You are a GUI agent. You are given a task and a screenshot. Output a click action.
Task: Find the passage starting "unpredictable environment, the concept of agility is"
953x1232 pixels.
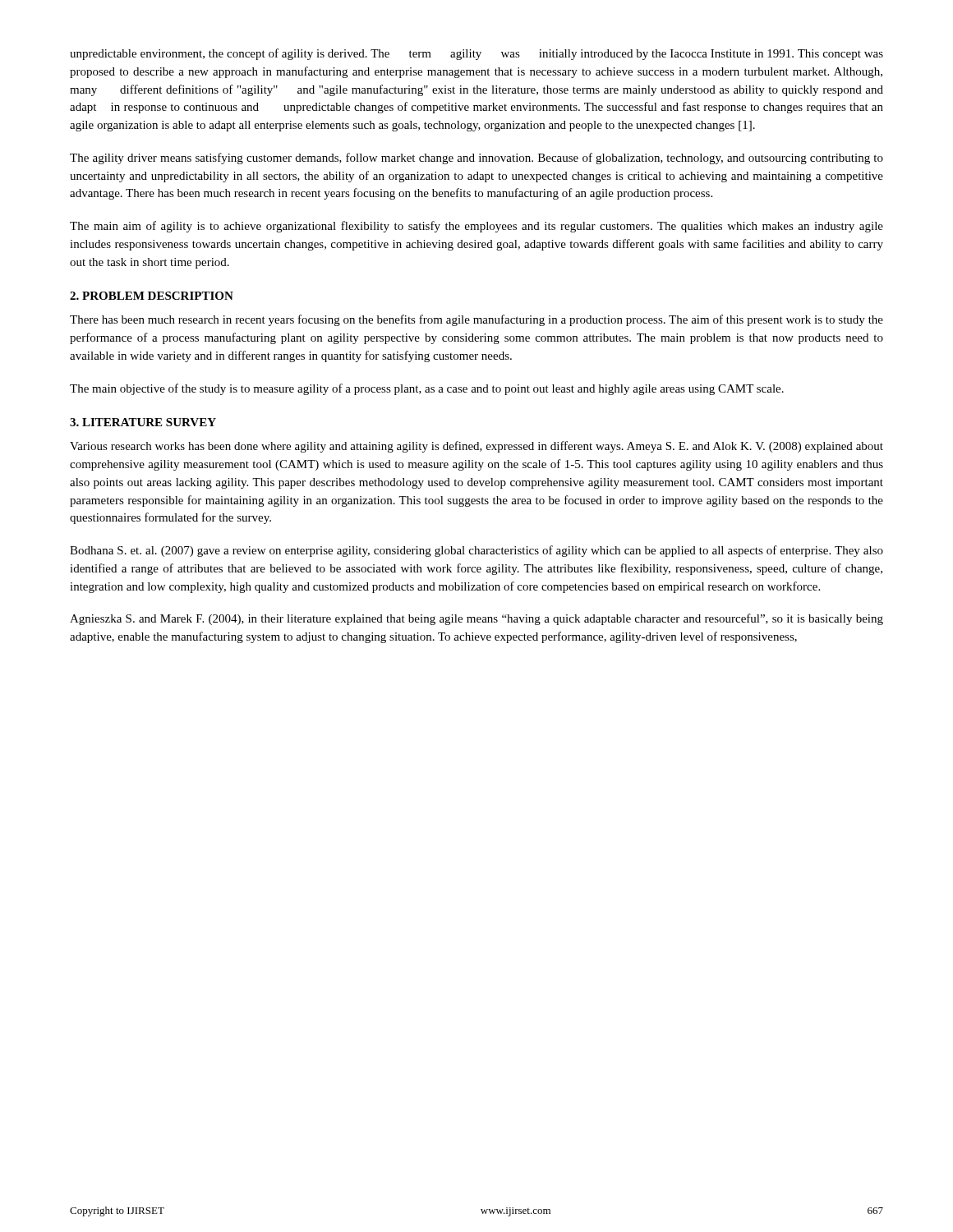coord(476,90)
